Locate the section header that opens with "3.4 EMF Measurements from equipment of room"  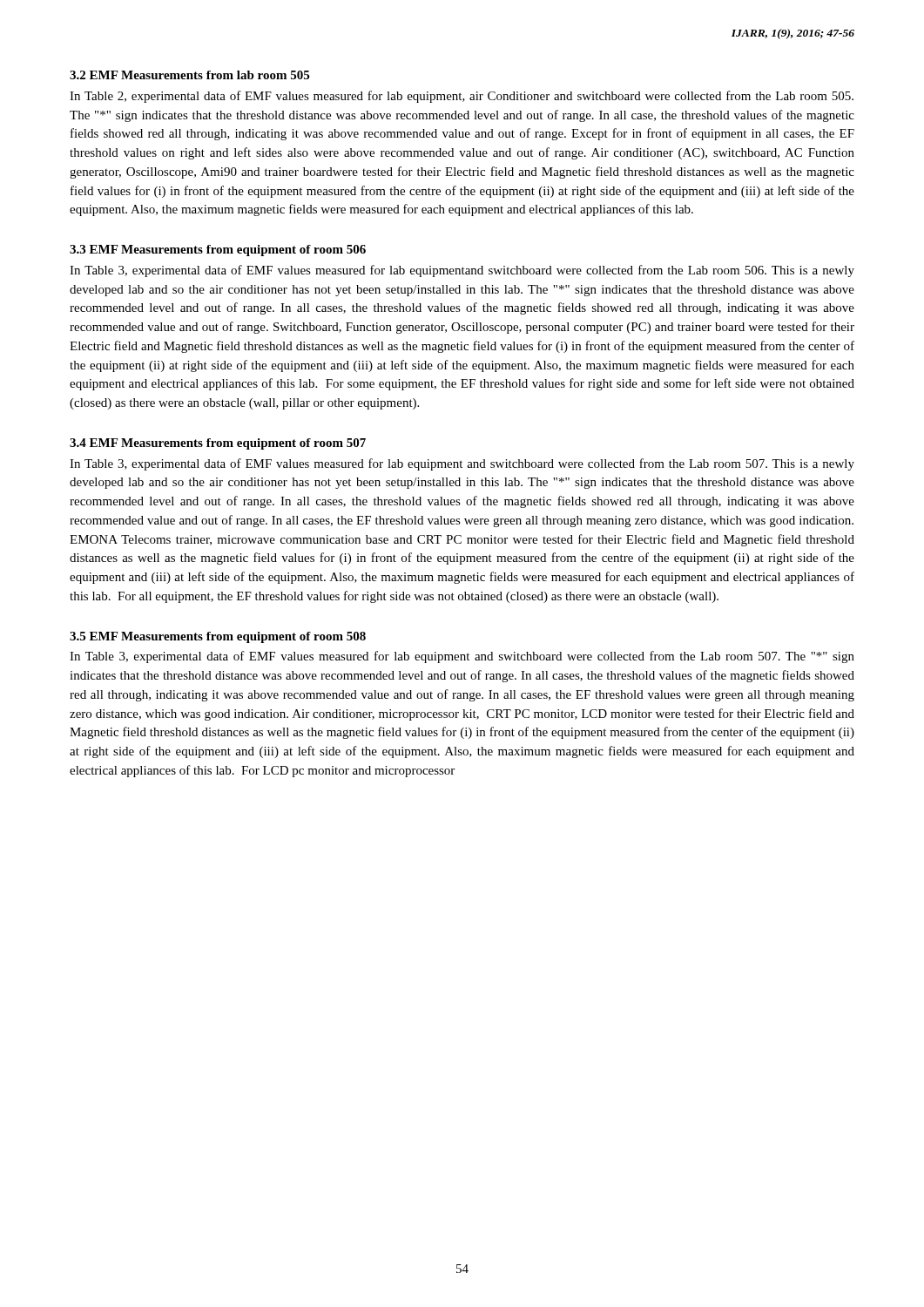pyautogui.click(x=218, y=442)
